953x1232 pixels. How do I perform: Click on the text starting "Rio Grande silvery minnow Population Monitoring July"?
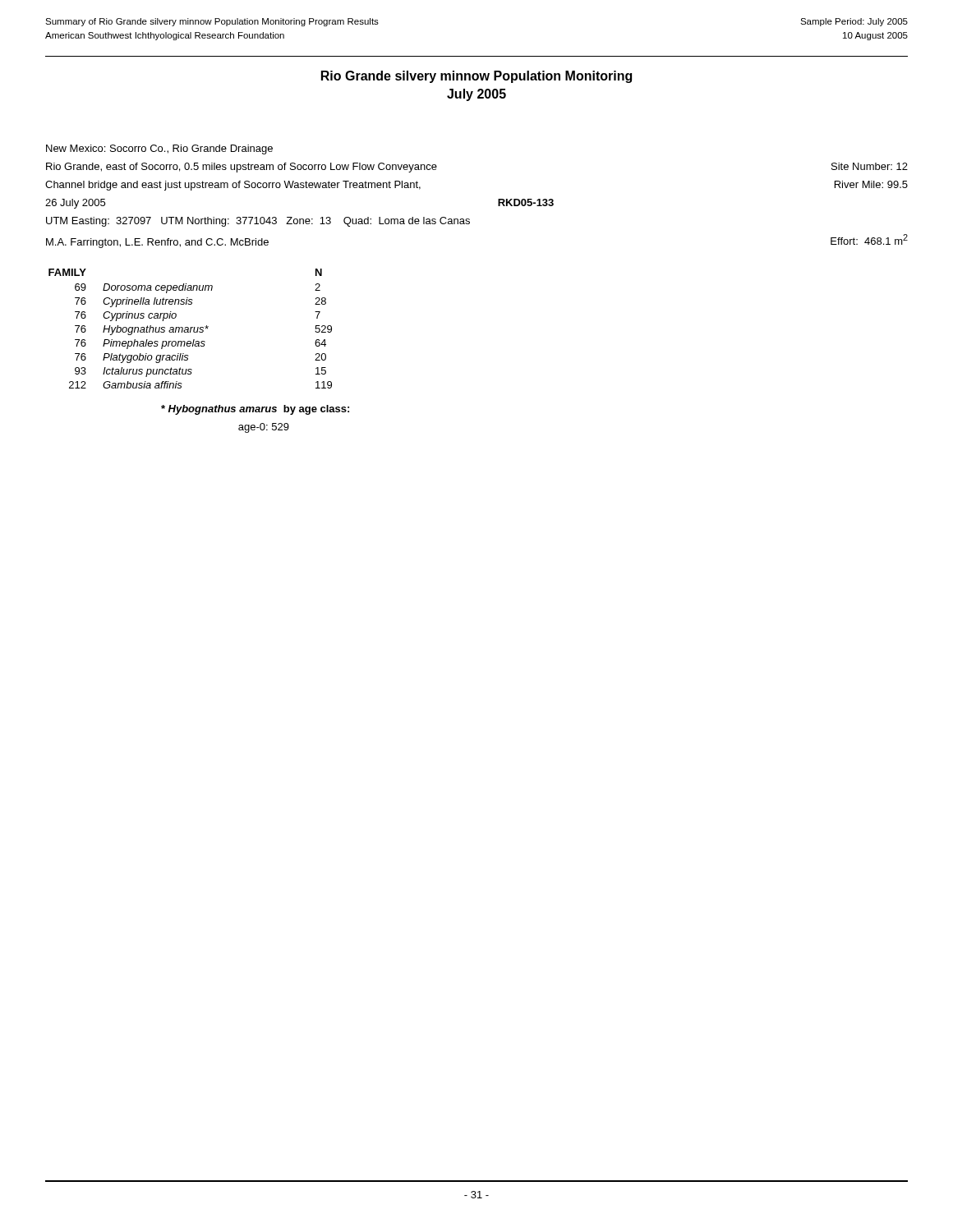[476, 86]
